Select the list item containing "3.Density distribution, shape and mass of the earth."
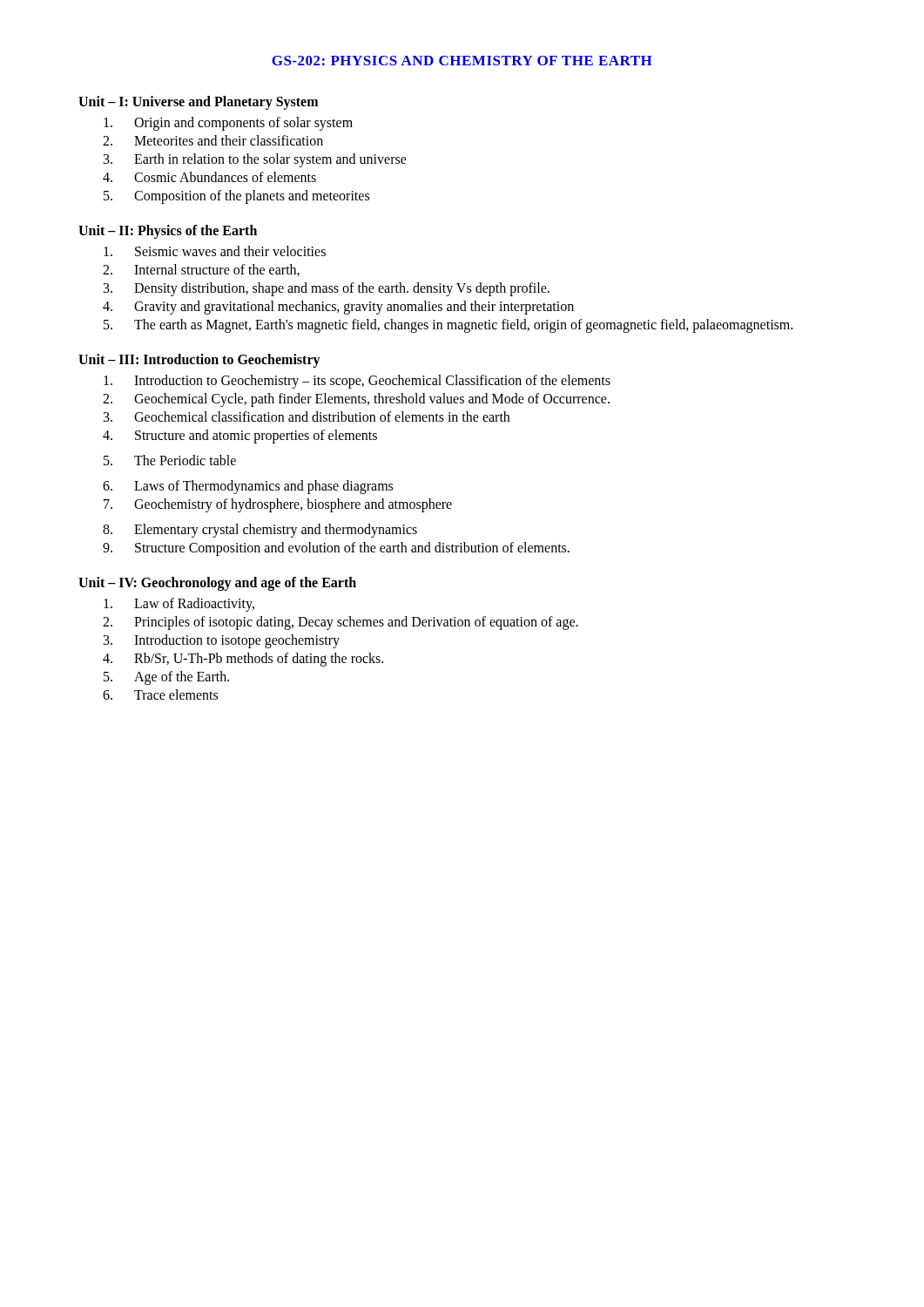Viewport: 924px width, 1307px height. click(462, 288)
